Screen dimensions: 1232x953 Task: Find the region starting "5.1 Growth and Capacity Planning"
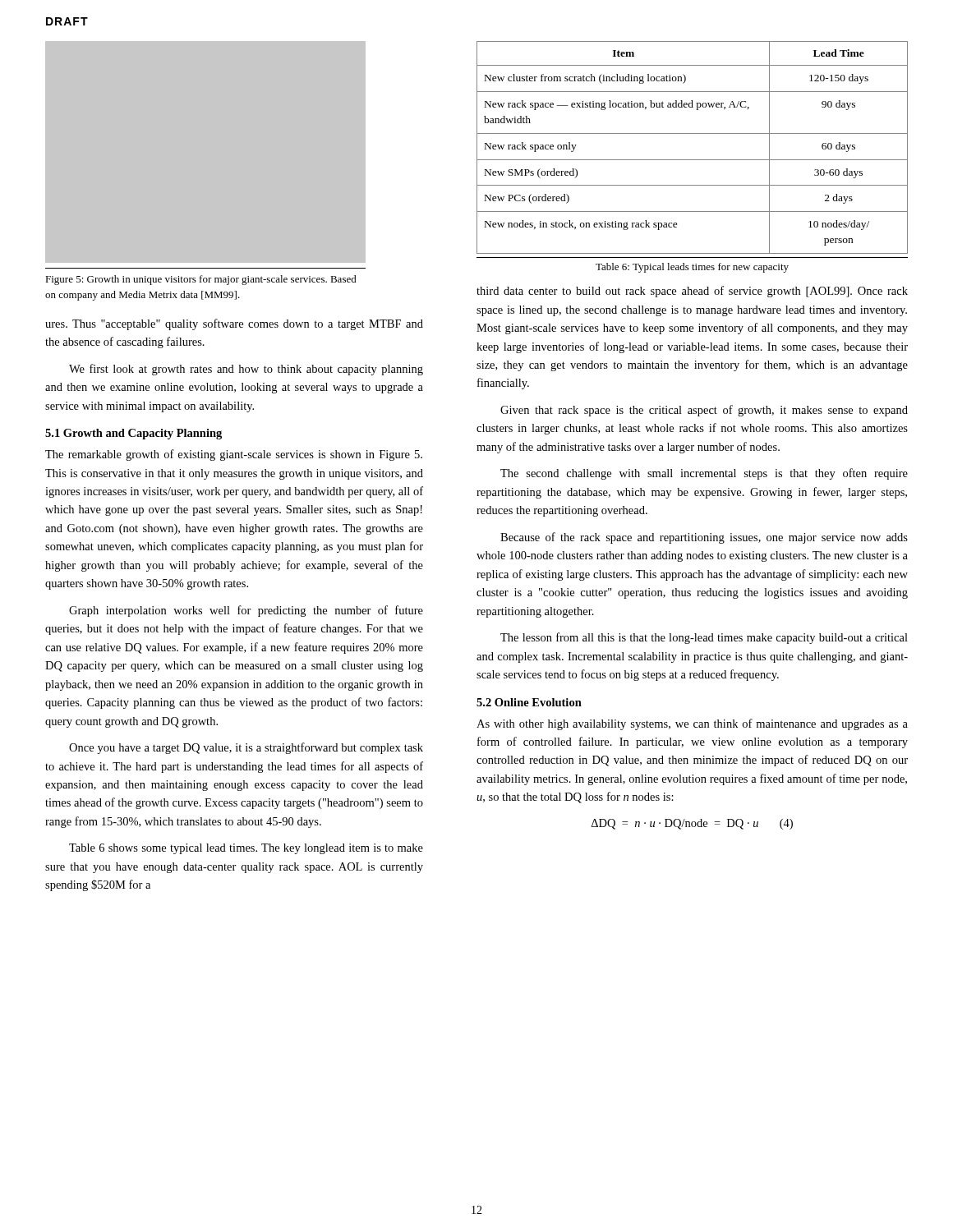coord(134,433)
